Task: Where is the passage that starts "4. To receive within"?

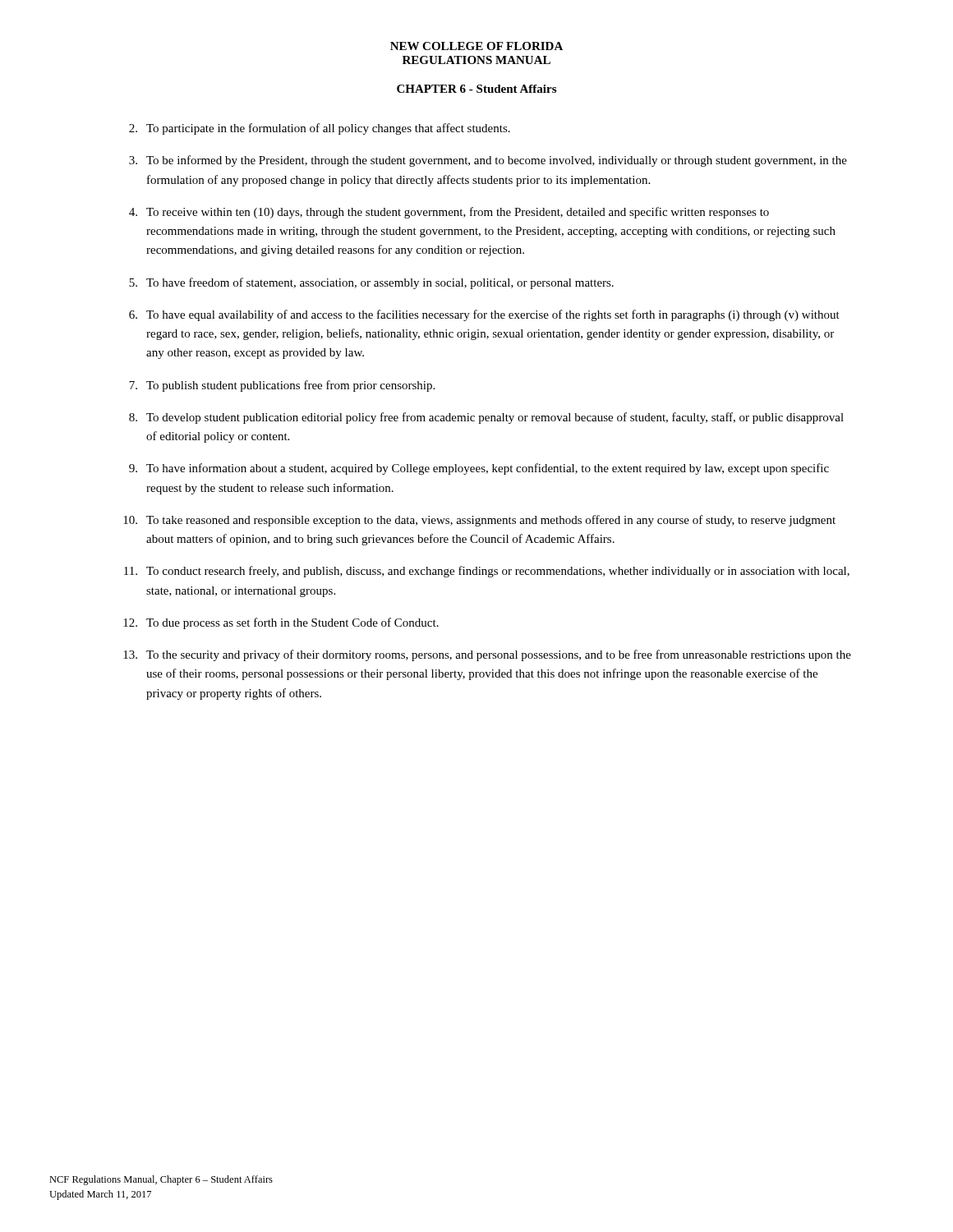Action: click(476, 231)
